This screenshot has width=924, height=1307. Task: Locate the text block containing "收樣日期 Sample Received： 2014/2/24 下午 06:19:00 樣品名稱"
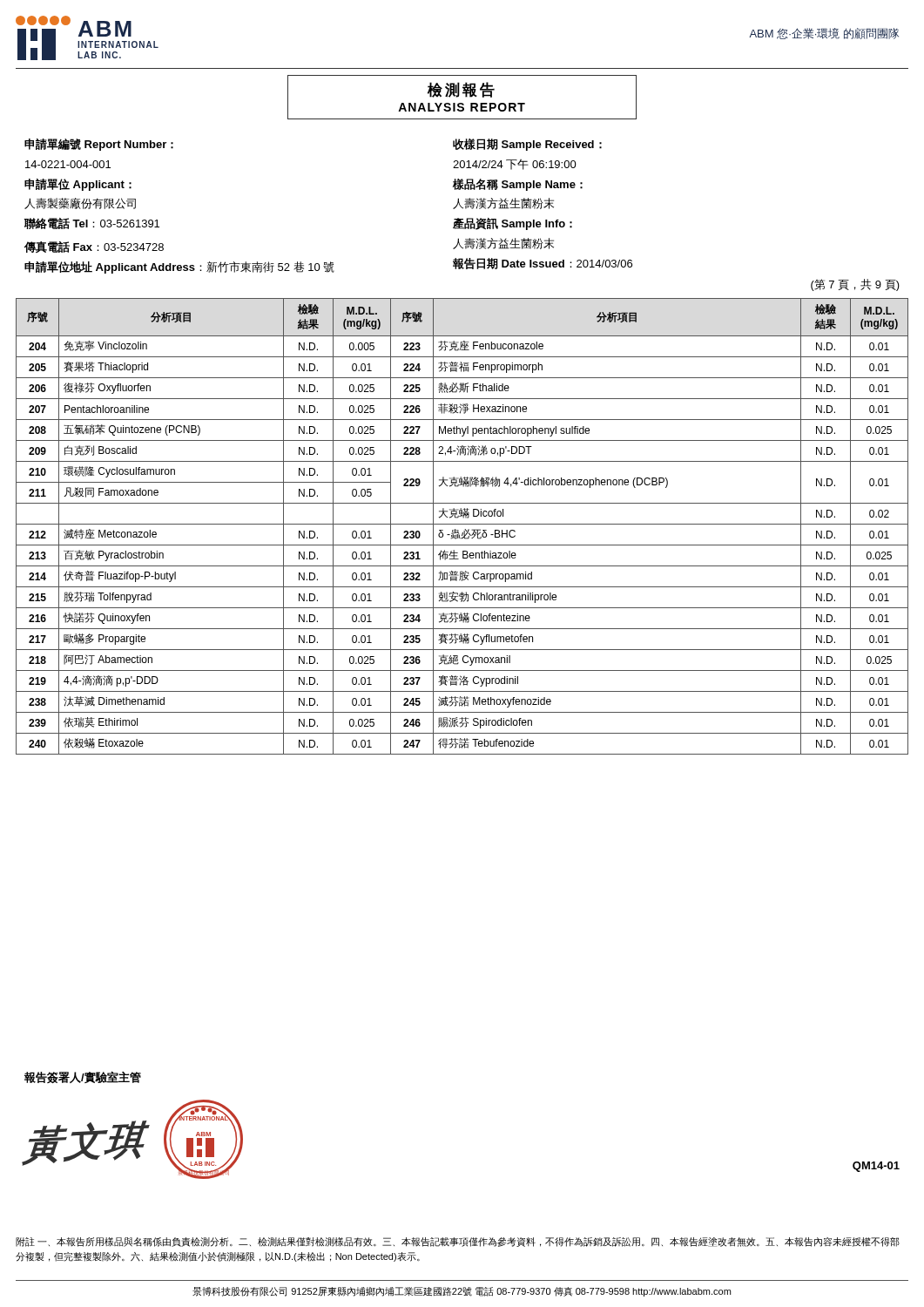pos(527,145)
